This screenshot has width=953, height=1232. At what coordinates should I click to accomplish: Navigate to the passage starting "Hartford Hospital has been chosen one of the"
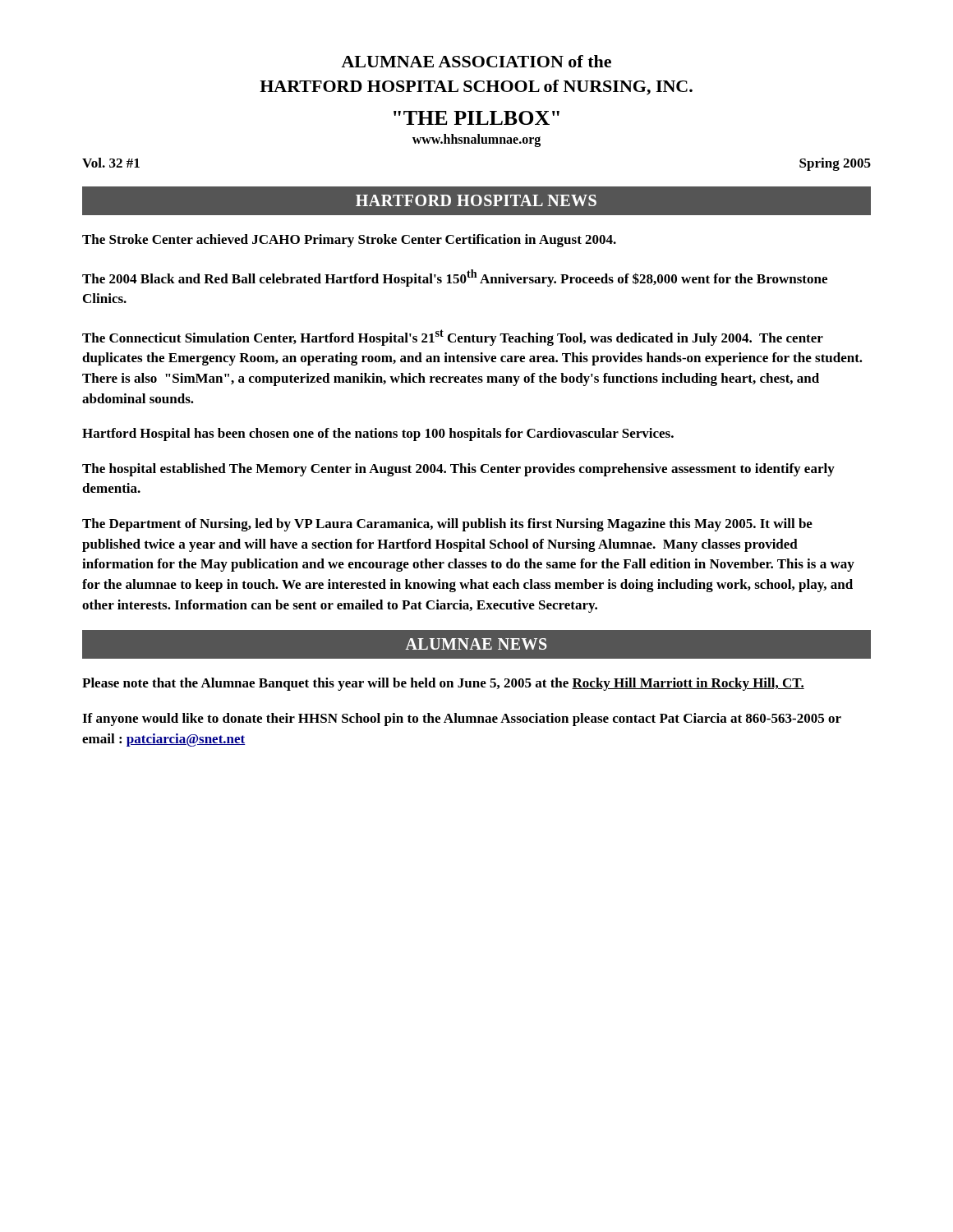point(378,433)
